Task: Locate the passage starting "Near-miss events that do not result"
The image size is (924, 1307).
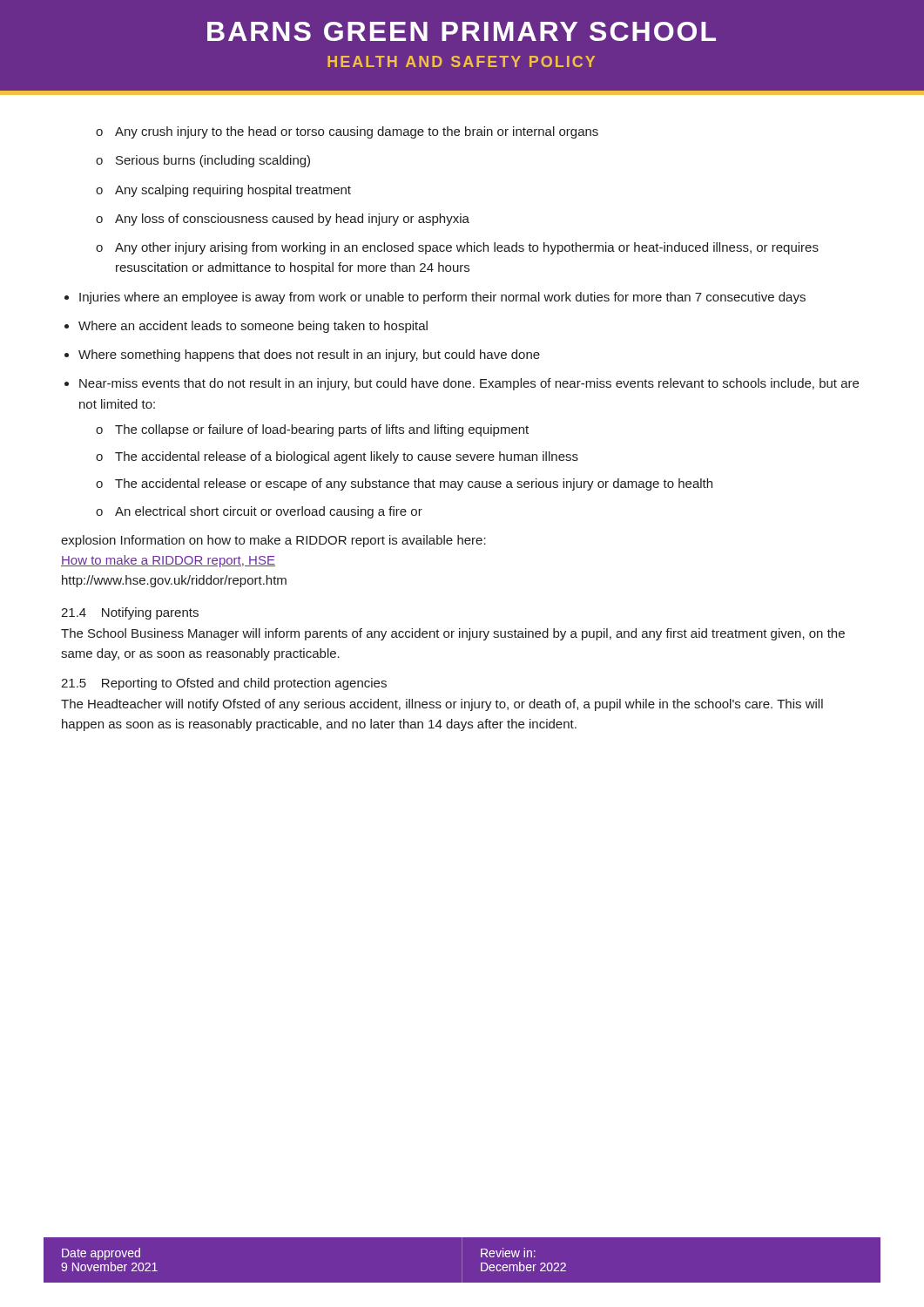Action: tap(471, 448)
